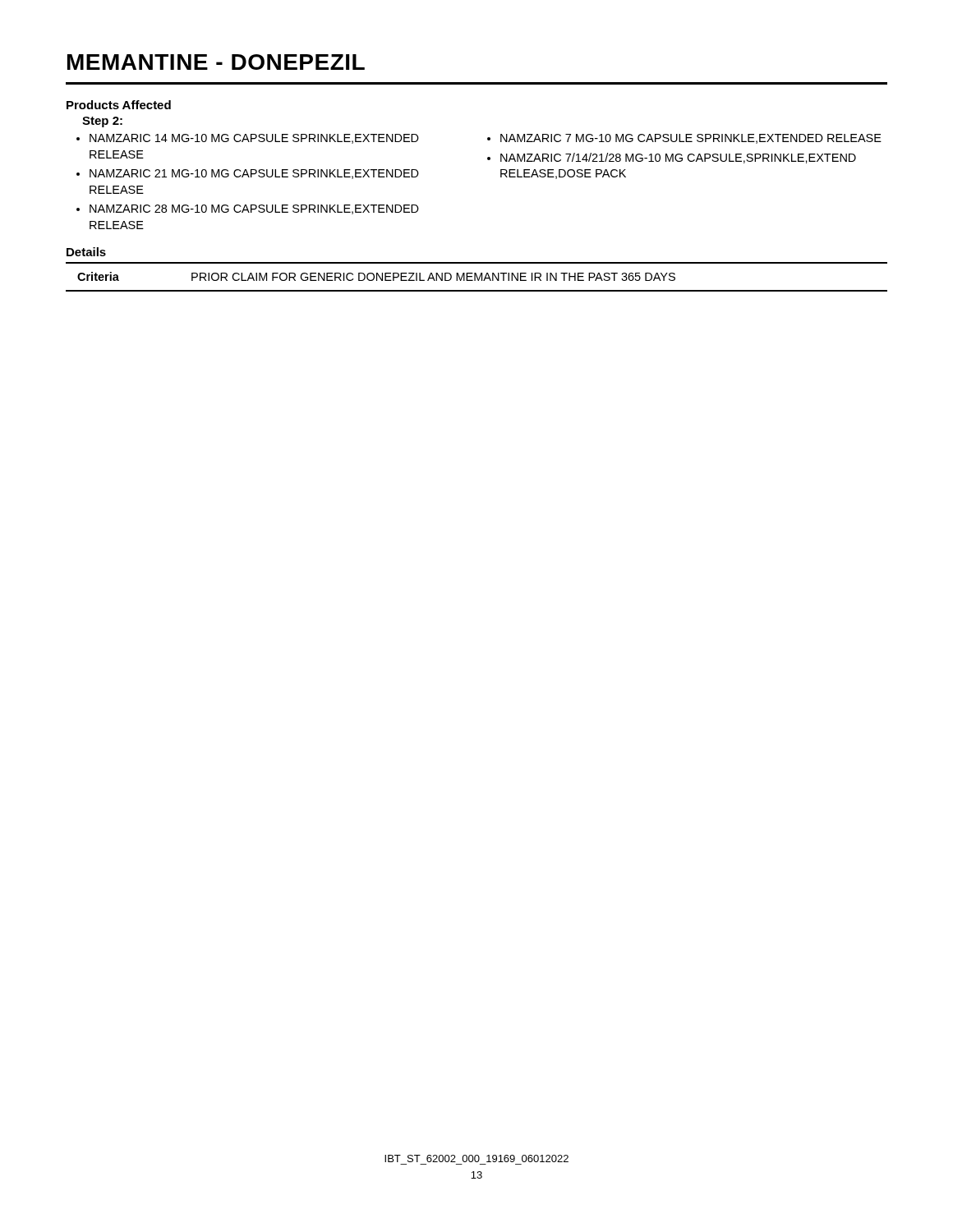Screen dimensions: 1232x953
Task: Click on the list item that says "NAMZARIC 28 MG-10 MG CAPSULE"
Action: point(254,217)
